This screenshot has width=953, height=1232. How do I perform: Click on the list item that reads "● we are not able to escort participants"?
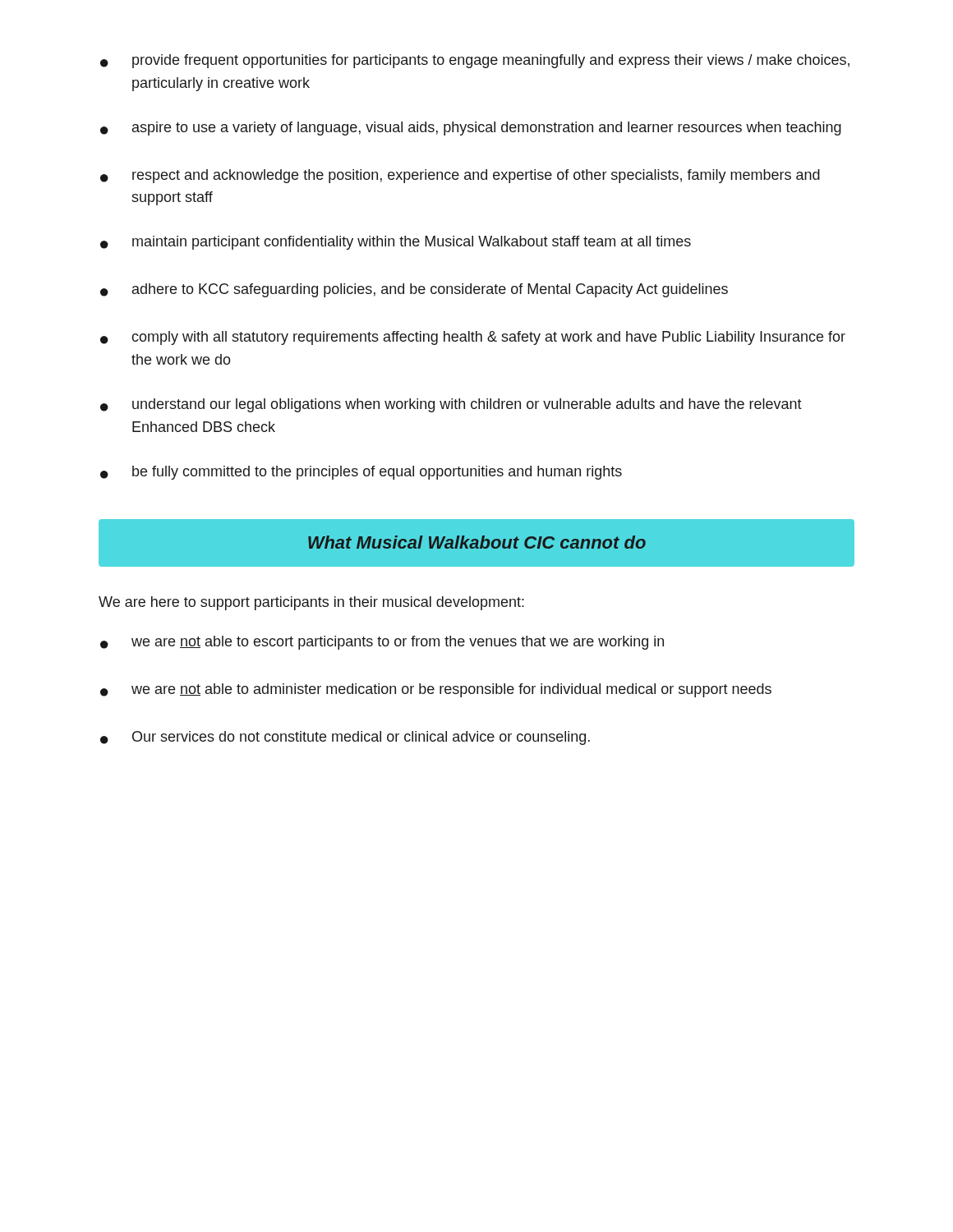(x=476, y=644)
